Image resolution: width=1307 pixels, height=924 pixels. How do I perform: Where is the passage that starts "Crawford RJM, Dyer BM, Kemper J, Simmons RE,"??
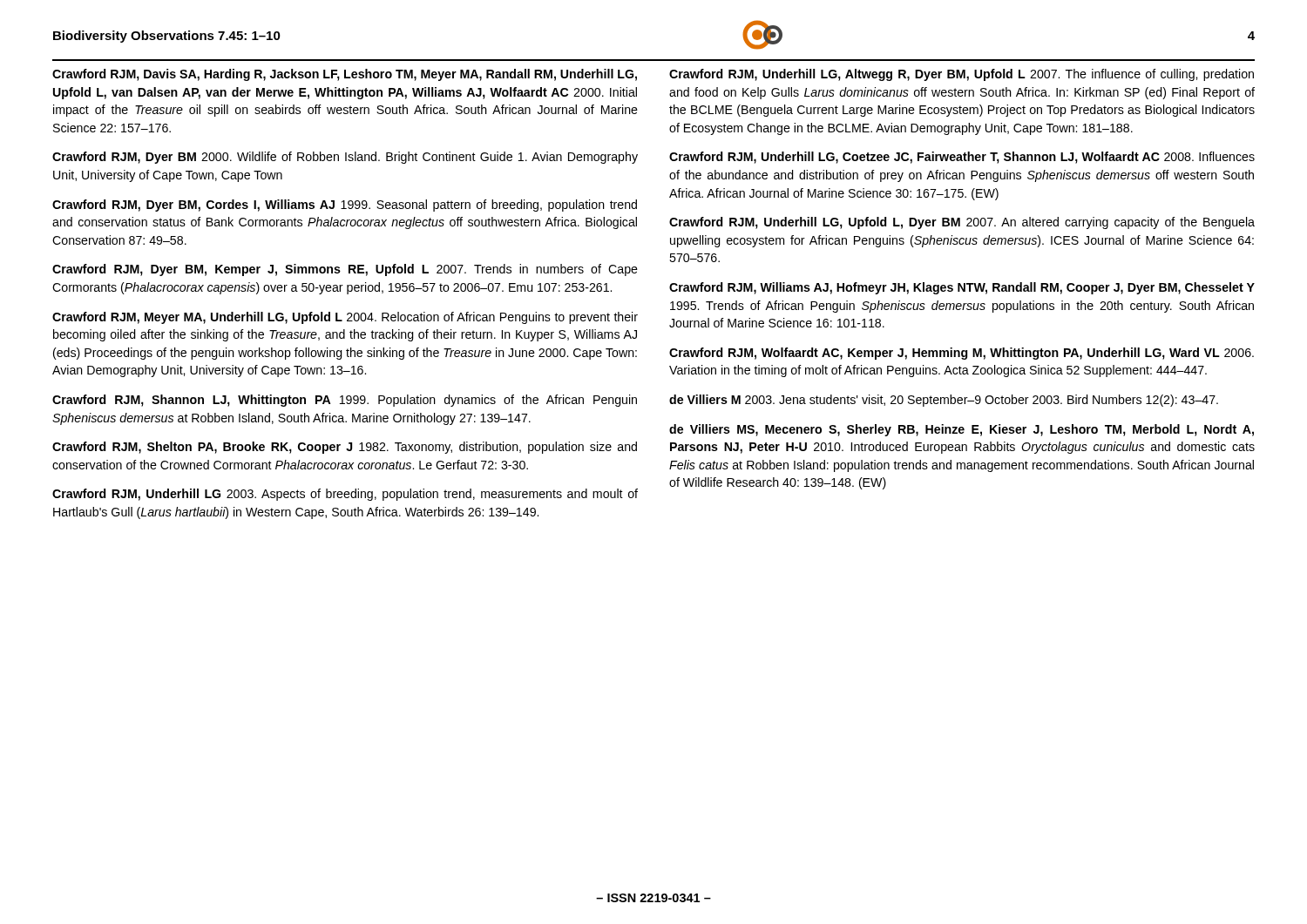[345, 278]
